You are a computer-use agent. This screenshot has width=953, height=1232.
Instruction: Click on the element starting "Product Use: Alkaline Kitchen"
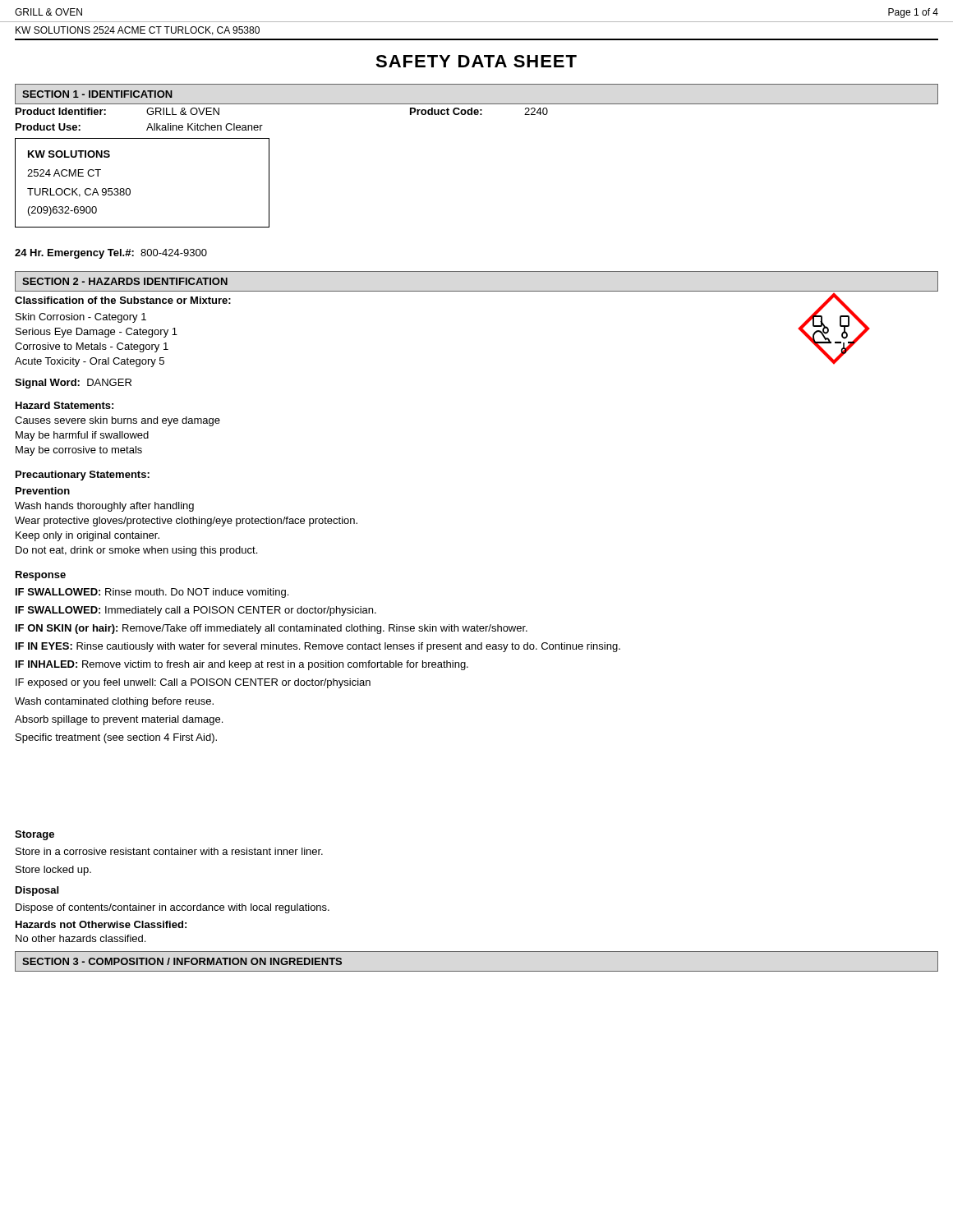point(139,127)
